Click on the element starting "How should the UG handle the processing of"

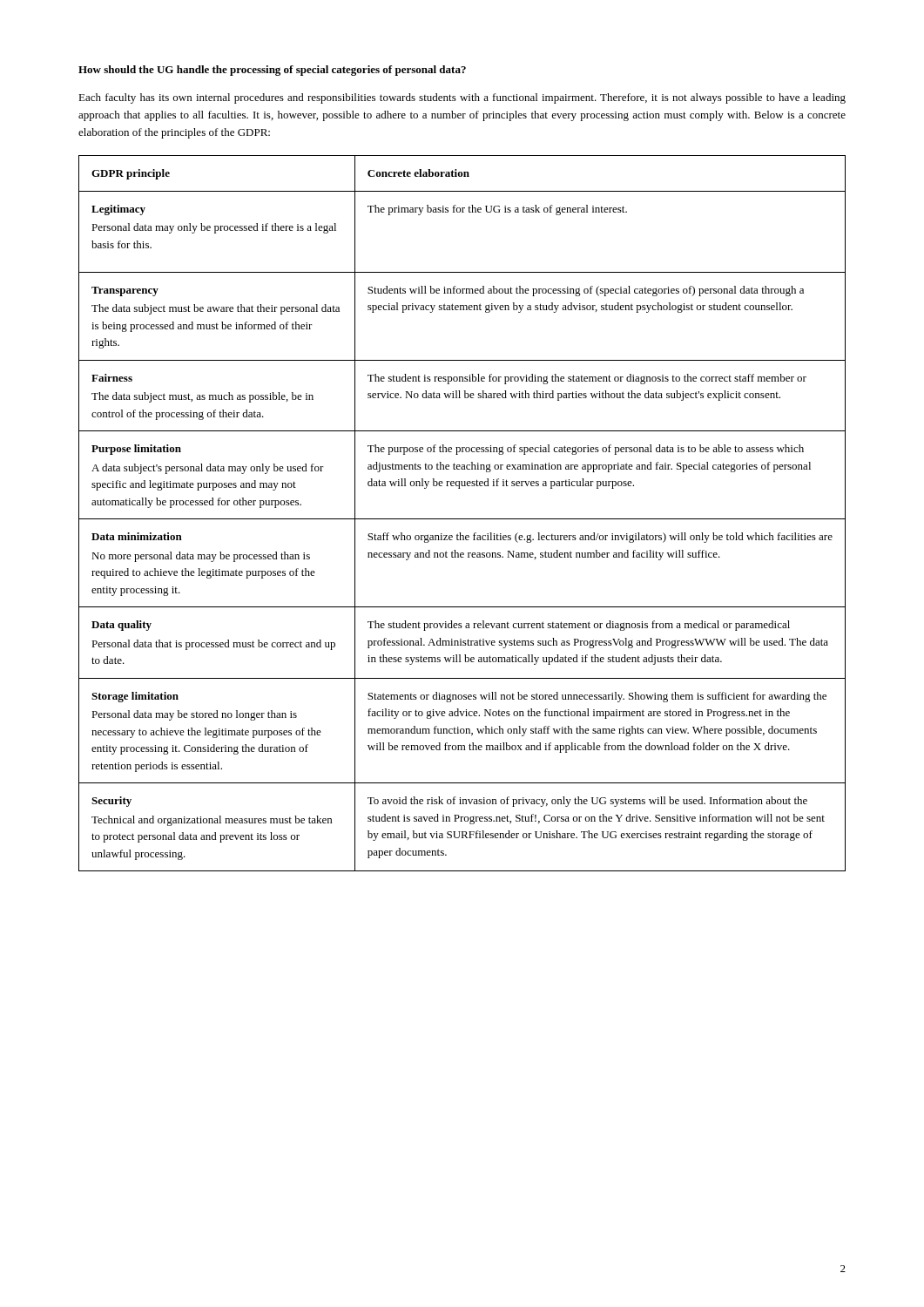(272, 69)
